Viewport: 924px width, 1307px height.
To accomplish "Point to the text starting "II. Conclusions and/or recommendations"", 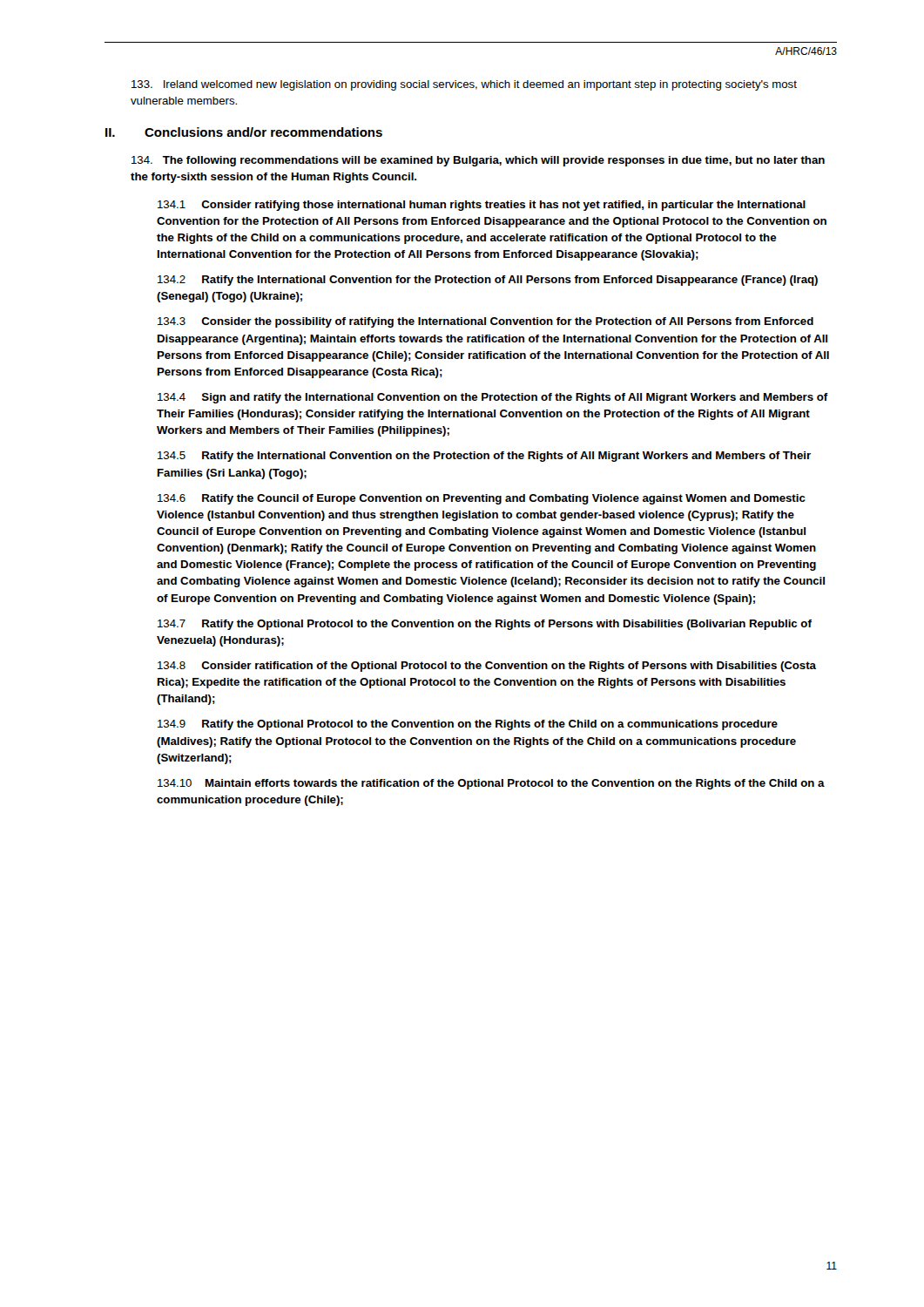I will pos(244,132).
